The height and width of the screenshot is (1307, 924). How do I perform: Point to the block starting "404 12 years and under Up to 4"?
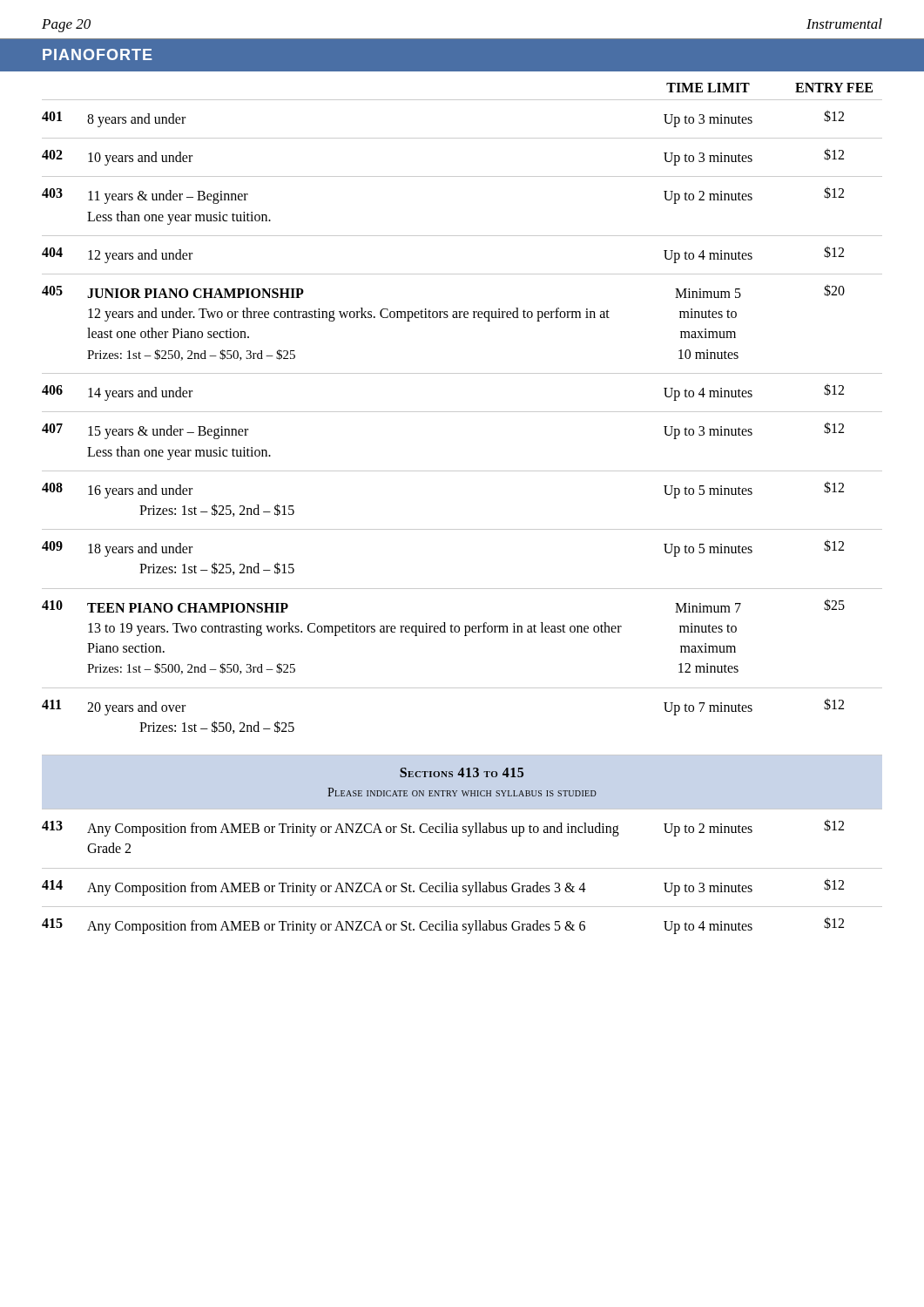(154, 253)
